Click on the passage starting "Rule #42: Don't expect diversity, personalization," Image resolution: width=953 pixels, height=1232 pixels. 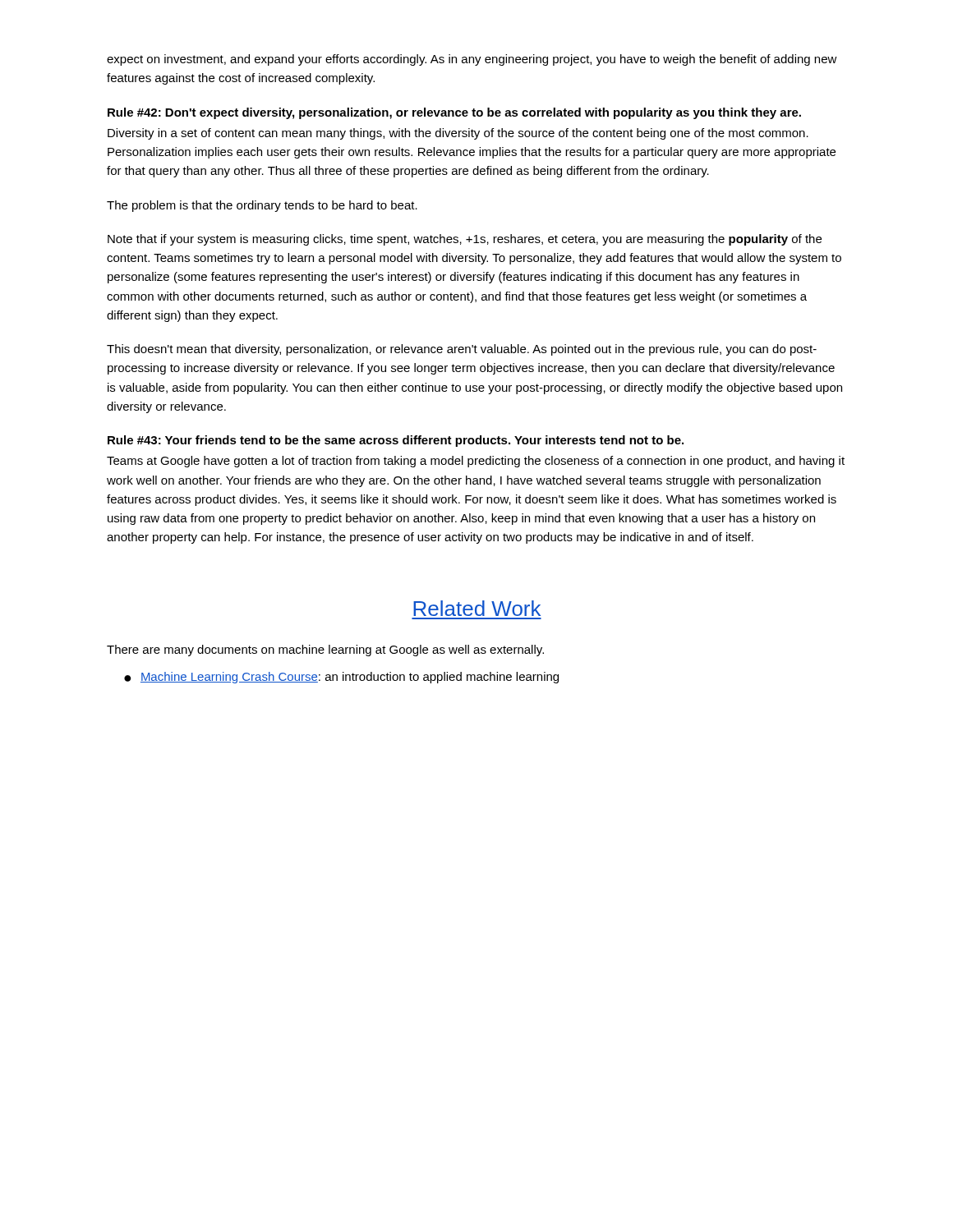click(454, 112)
